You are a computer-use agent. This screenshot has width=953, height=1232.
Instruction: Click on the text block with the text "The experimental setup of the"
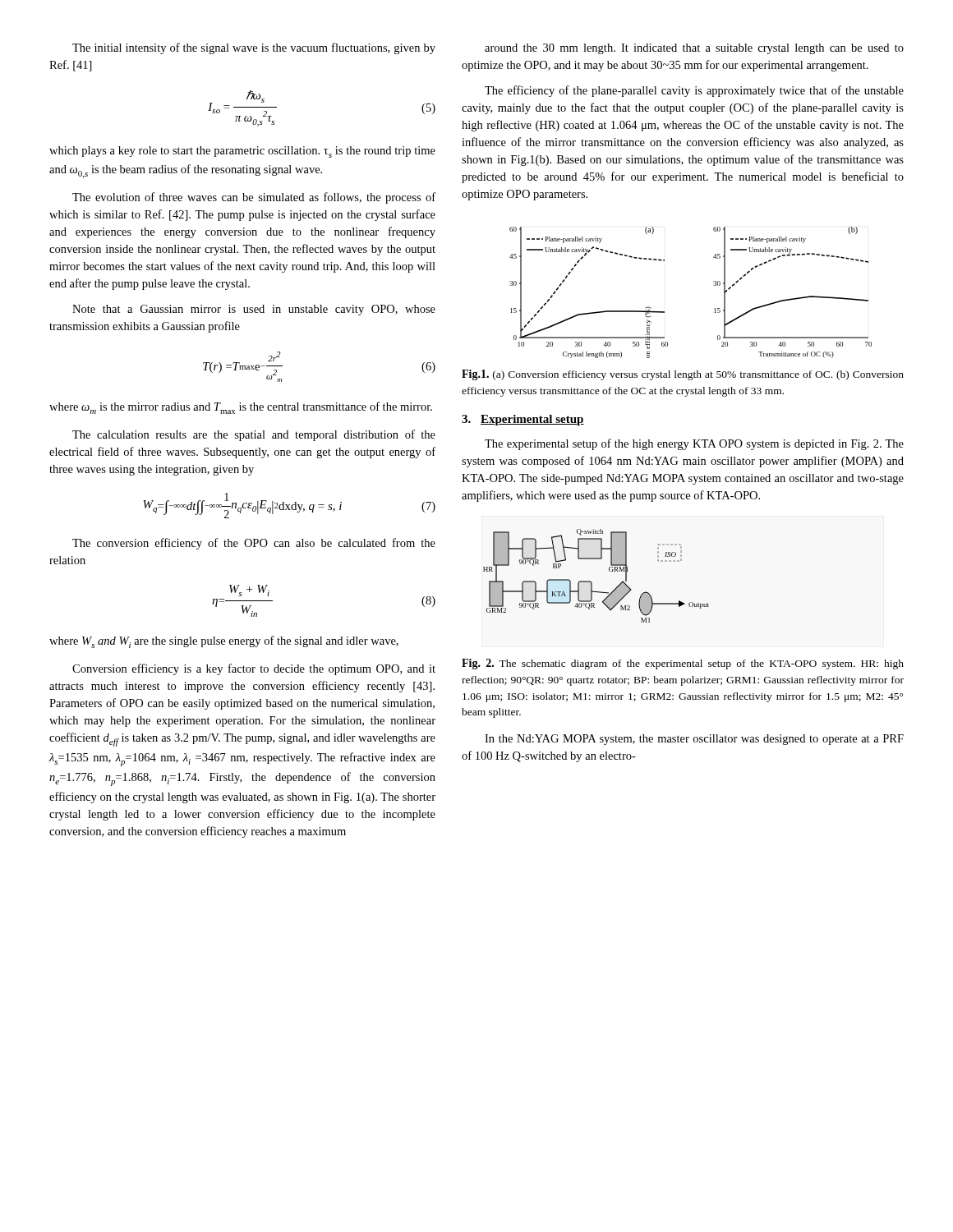683,469
